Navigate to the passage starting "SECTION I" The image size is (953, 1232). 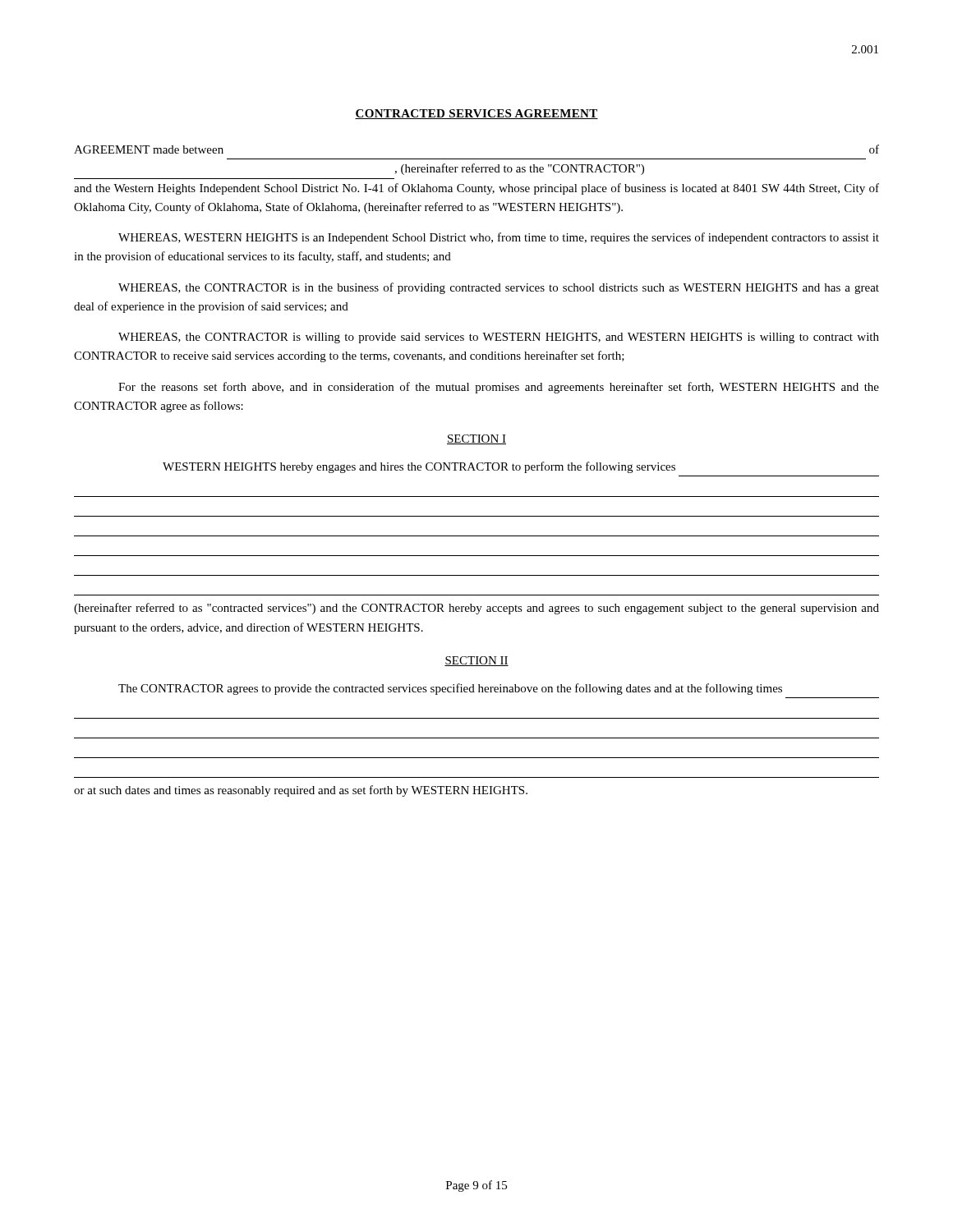(476, 439)
